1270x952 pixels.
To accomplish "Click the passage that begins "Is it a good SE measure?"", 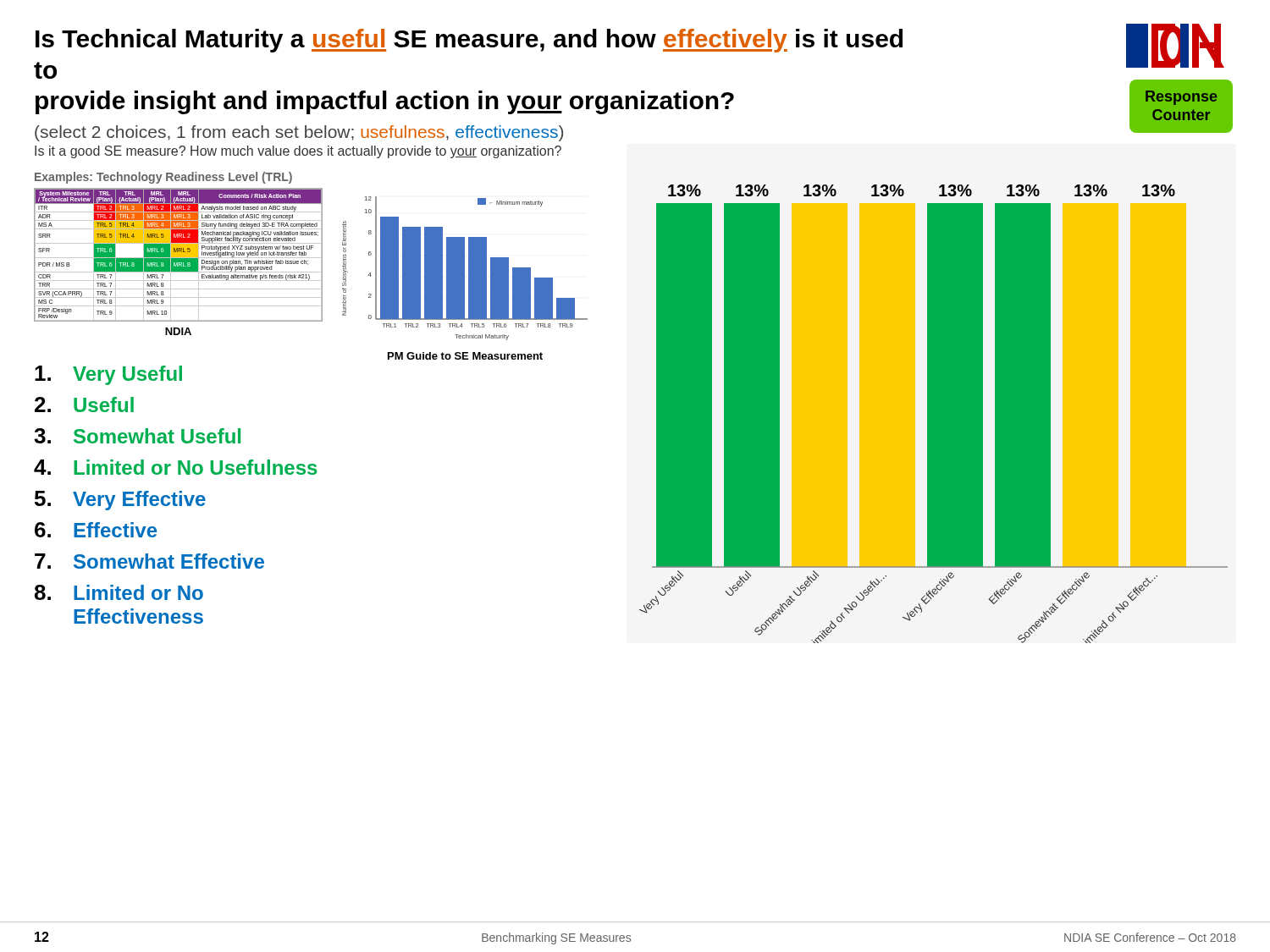I will click(298, 151).
